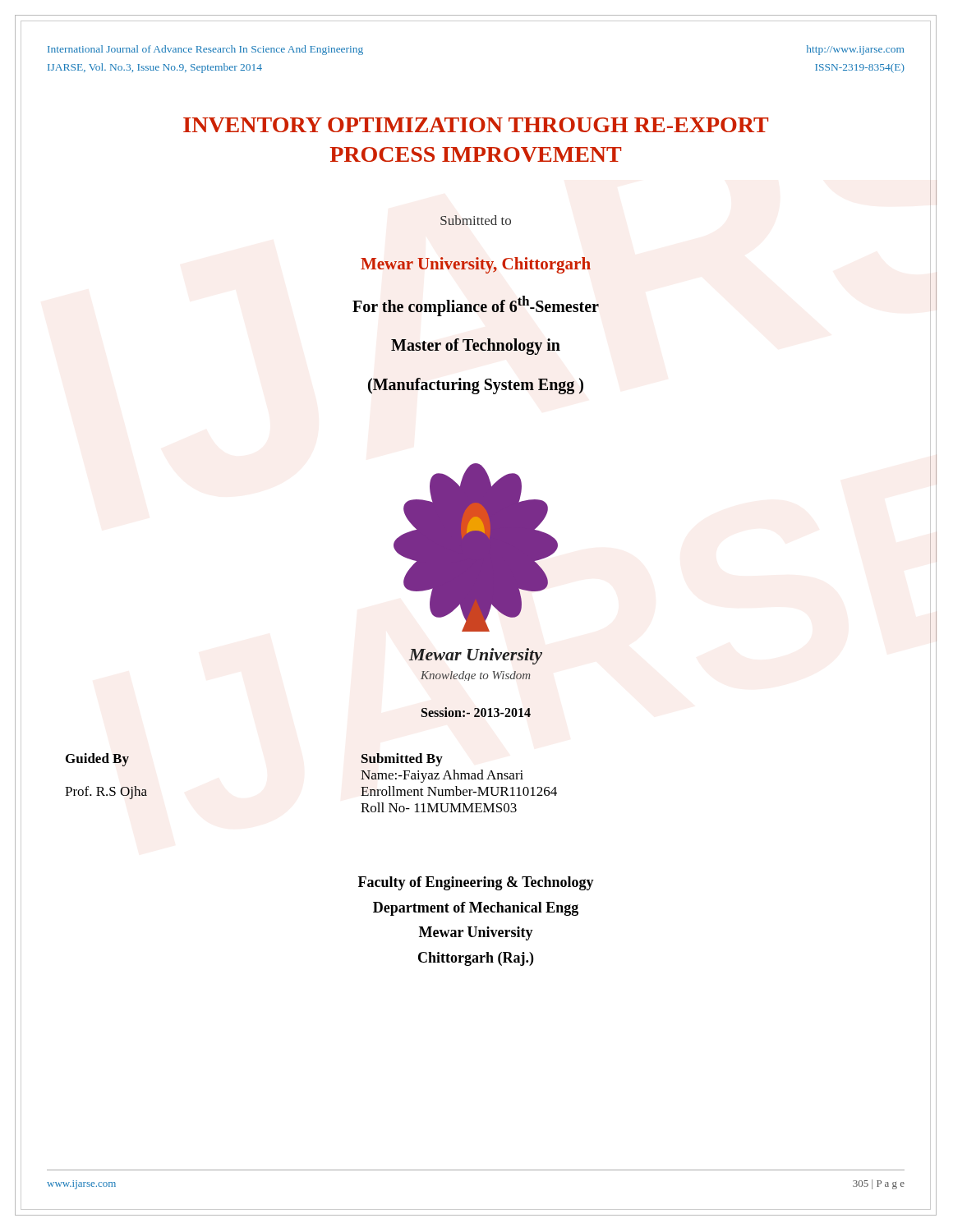Viewport: 953px width, 1232px height.
Task: Point to "For the compliance of 6th-Semester"
Action: [476, 304]
